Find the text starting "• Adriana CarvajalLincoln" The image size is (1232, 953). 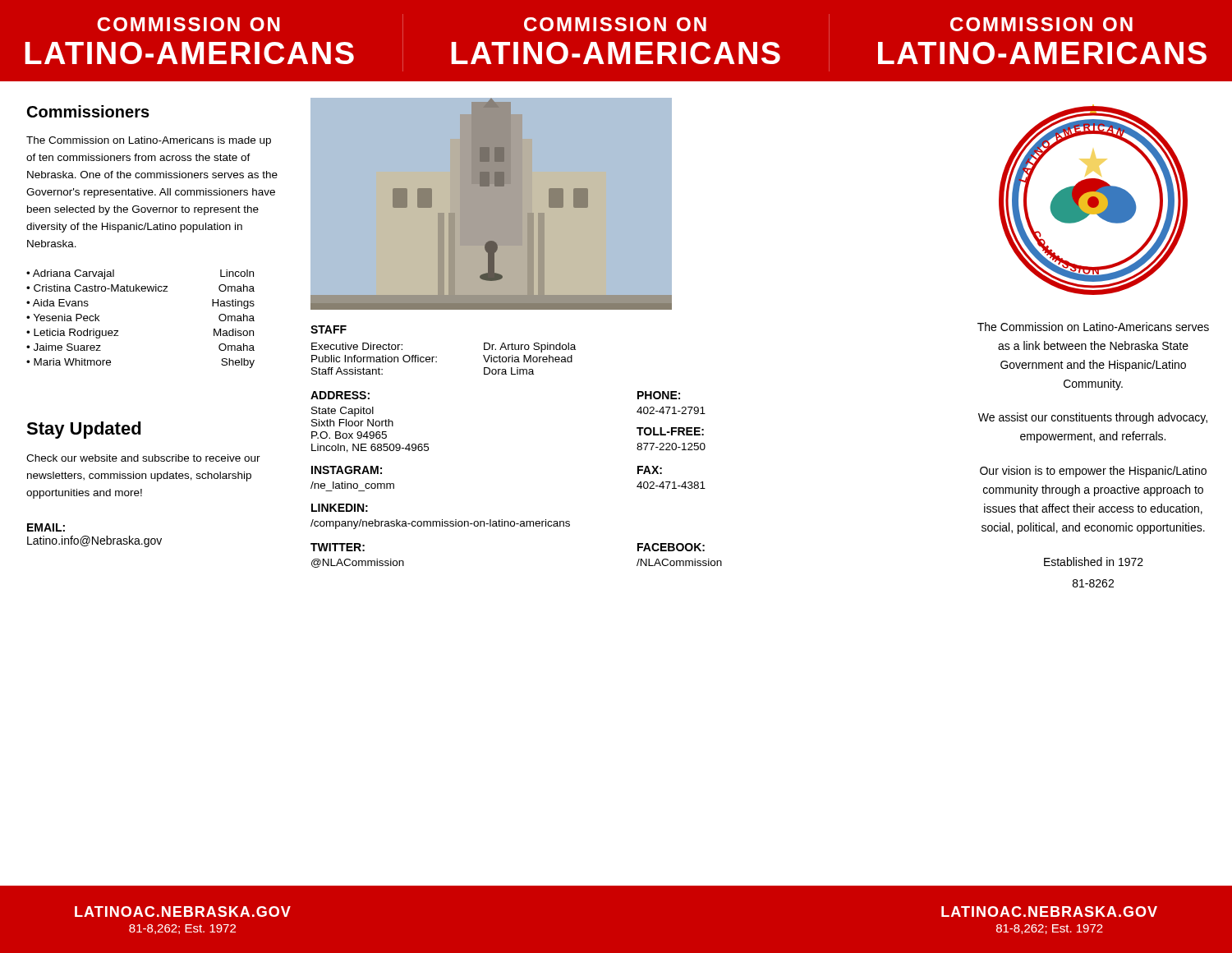tap(140, 273)
